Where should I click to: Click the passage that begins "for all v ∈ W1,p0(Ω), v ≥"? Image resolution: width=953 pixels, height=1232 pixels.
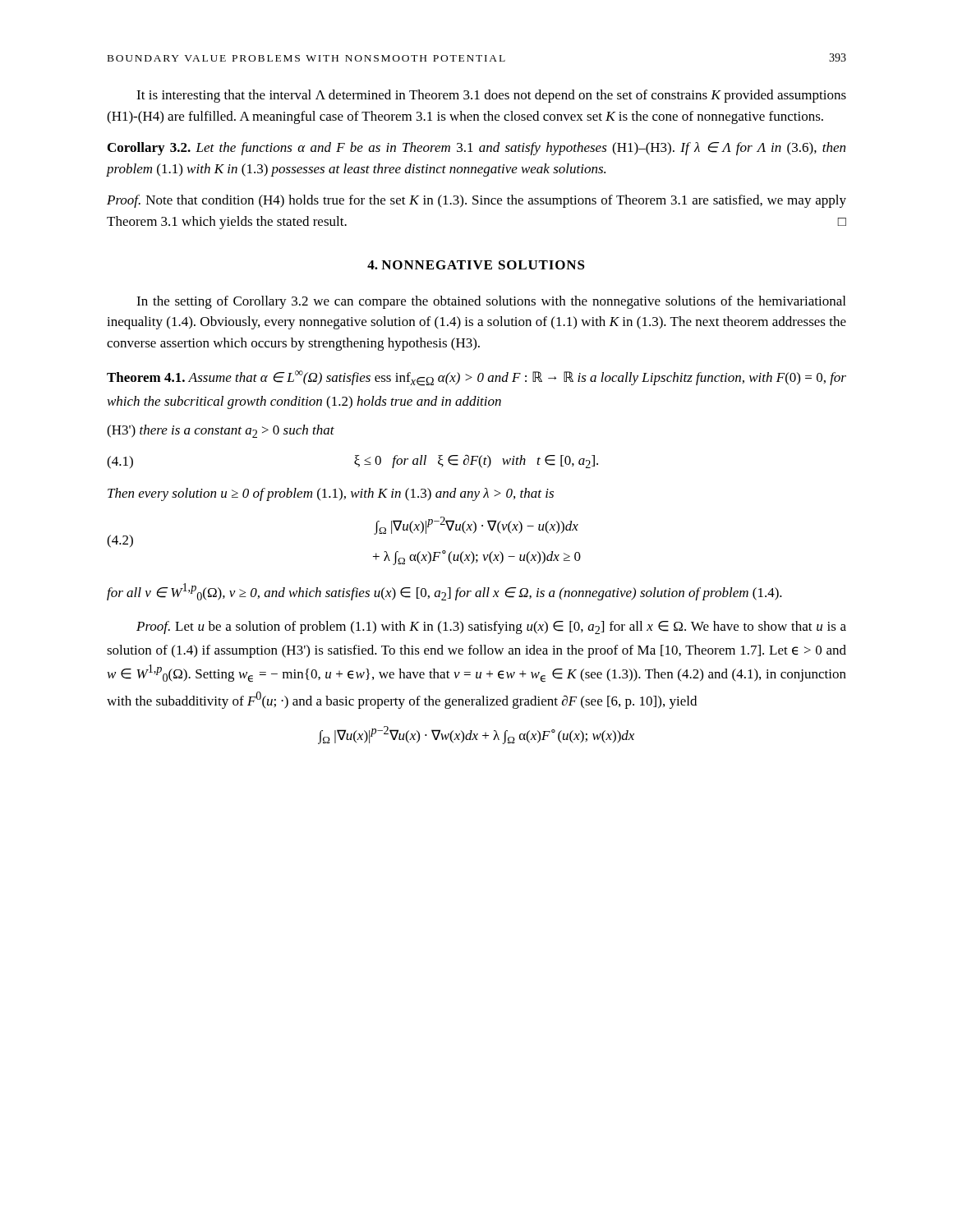click(x=445, y=592)
